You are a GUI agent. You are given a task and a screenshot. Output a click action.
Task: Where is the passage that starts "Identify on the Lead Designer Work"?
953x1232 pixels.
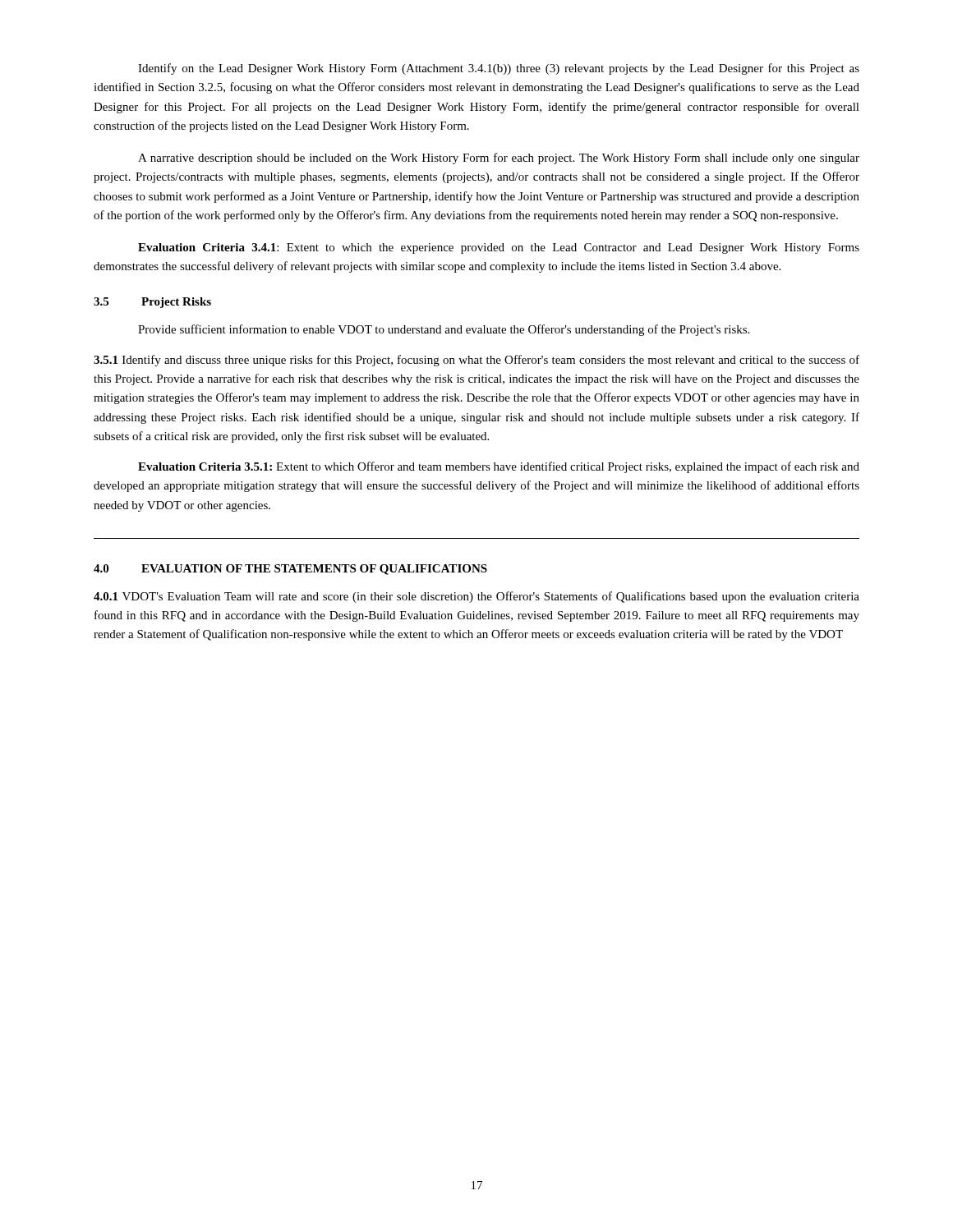click(x=476, y=97)
